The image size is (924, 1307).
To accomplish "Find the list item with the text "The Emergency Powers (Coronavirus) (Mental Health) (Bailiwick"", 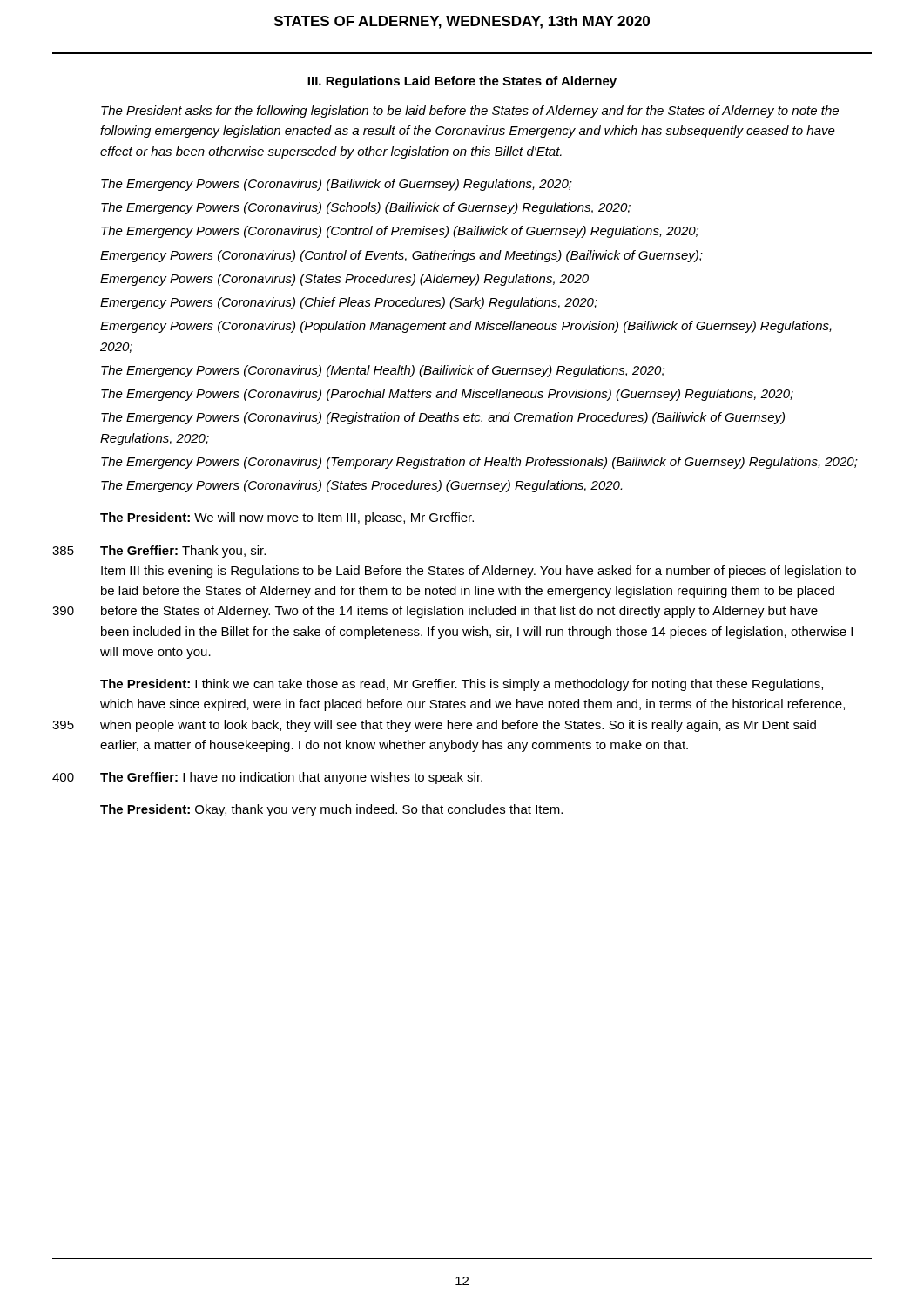I will (x=383, y=370).
